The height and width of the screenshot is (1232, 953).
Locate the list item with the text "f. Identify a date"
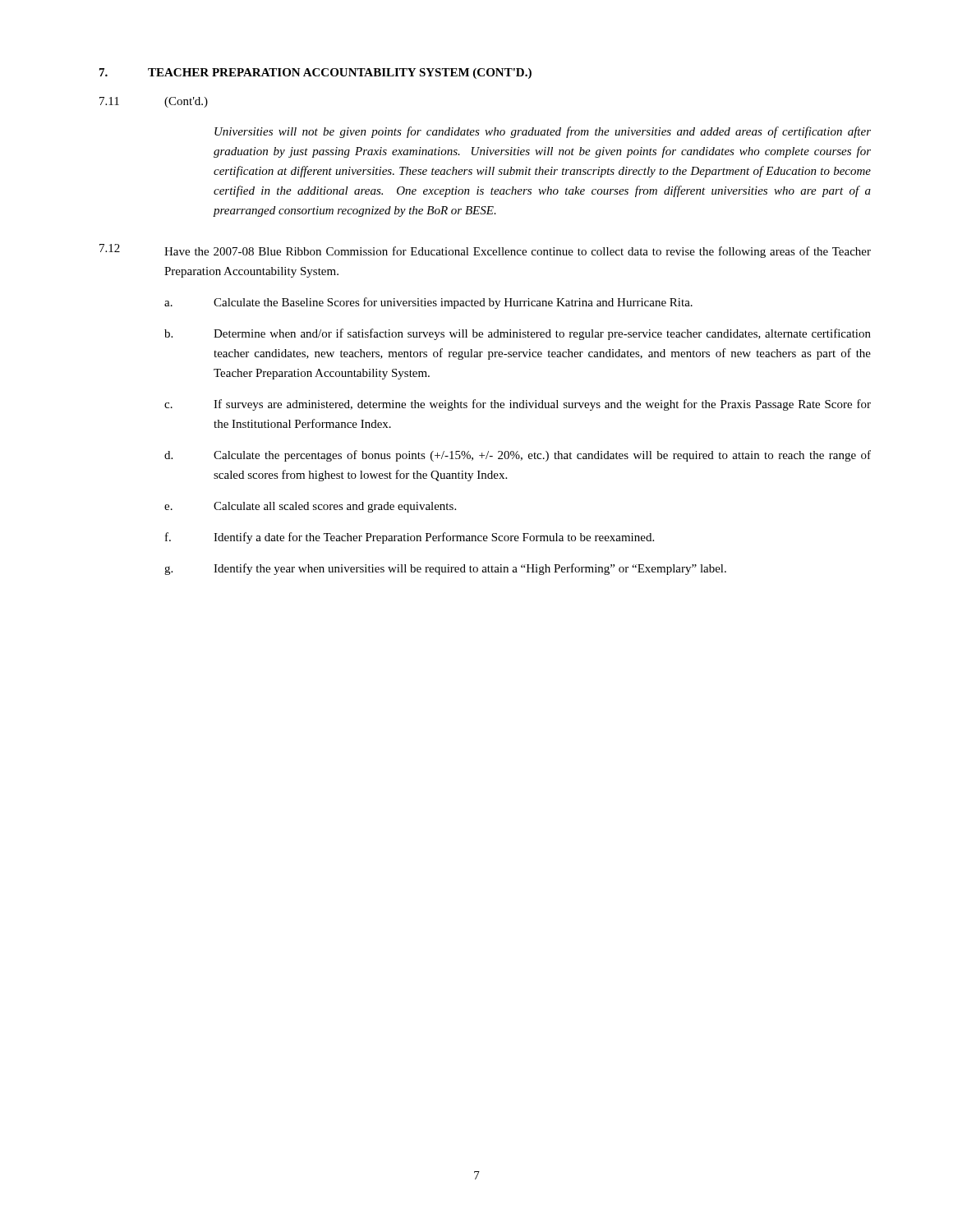pyautogui.click(x=518, y=537)
